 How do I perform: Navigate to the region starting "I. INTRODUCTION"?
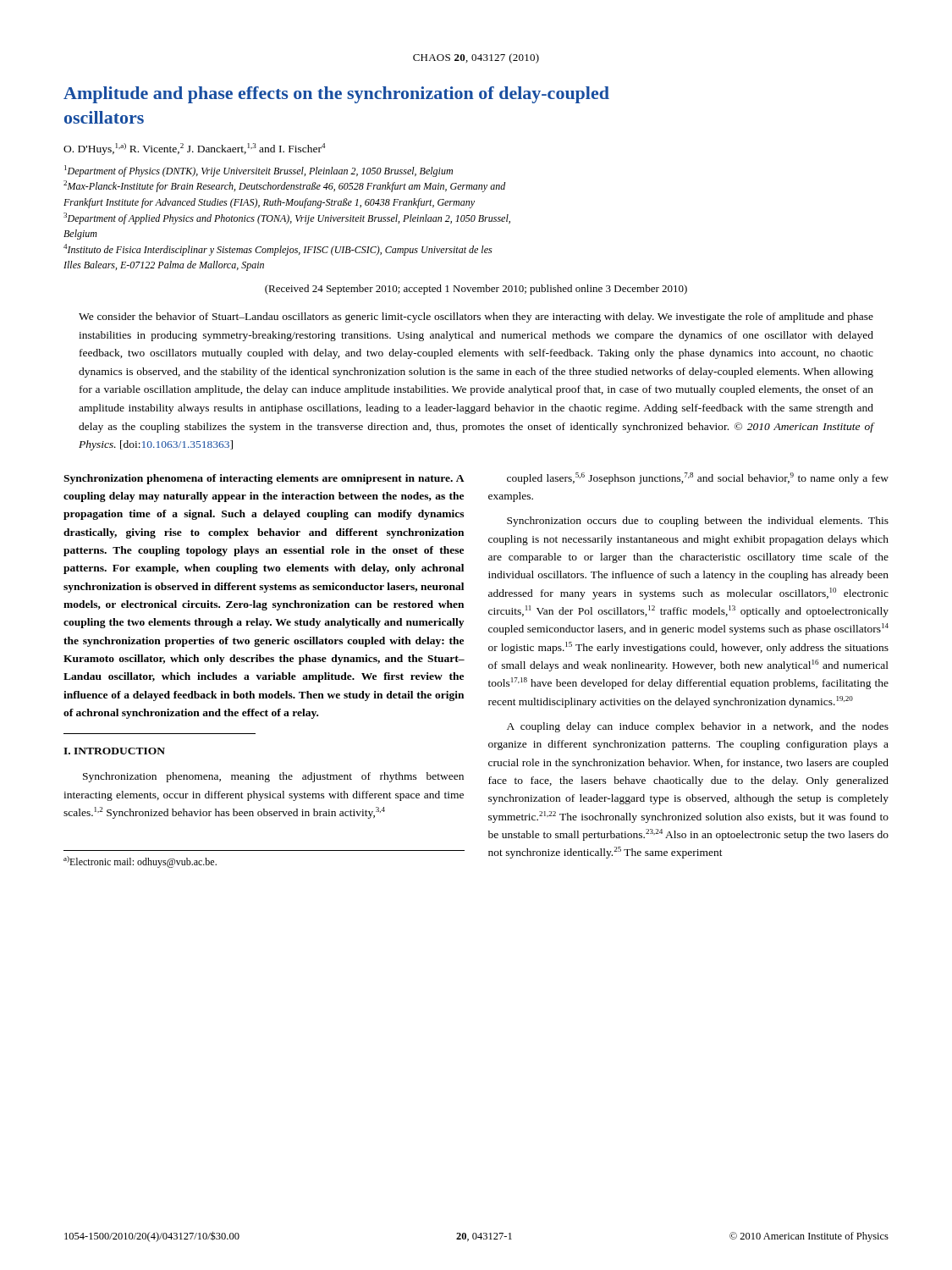[114, 751]
